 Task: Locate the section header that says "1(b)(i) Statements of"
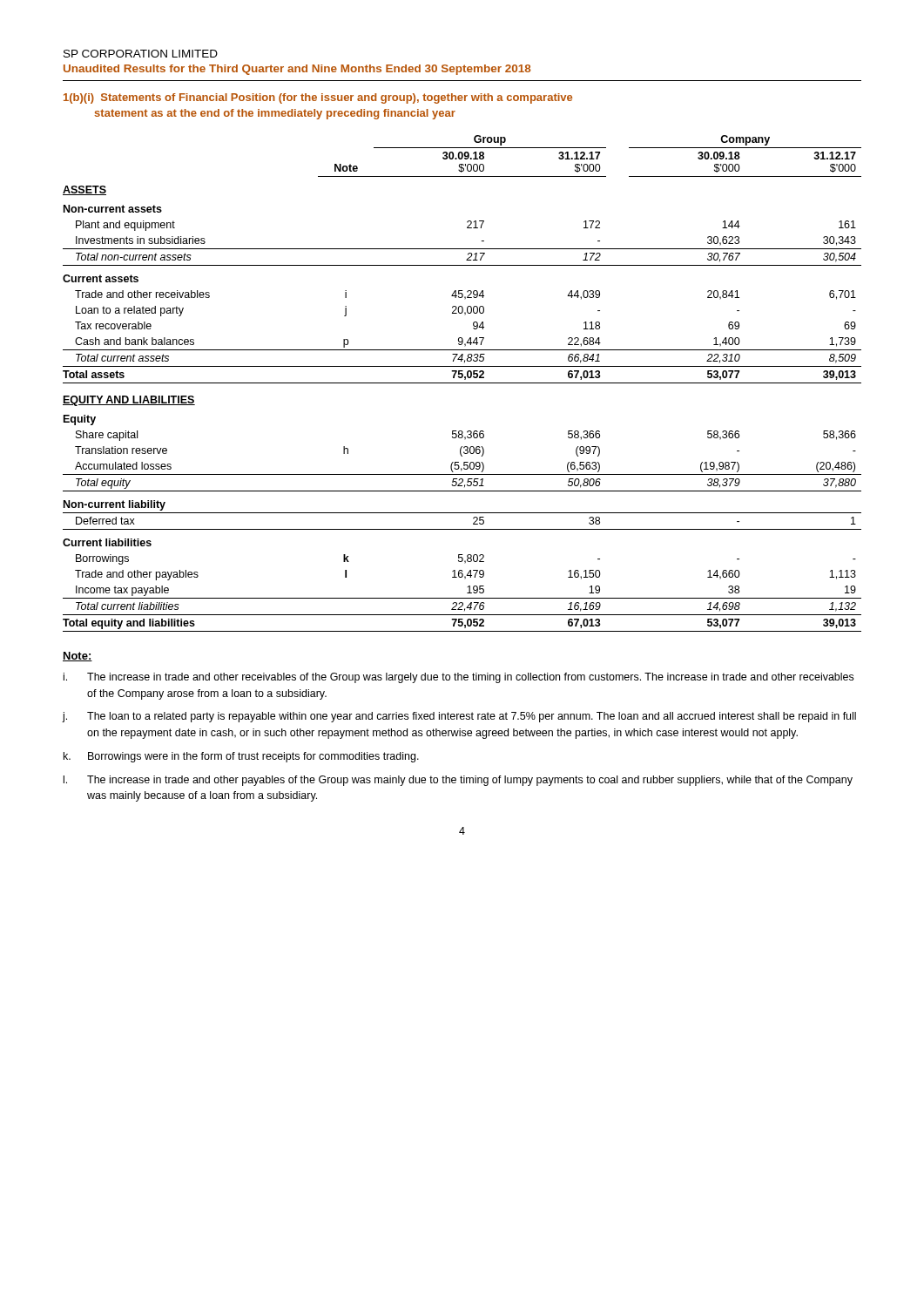coord(318,105)
